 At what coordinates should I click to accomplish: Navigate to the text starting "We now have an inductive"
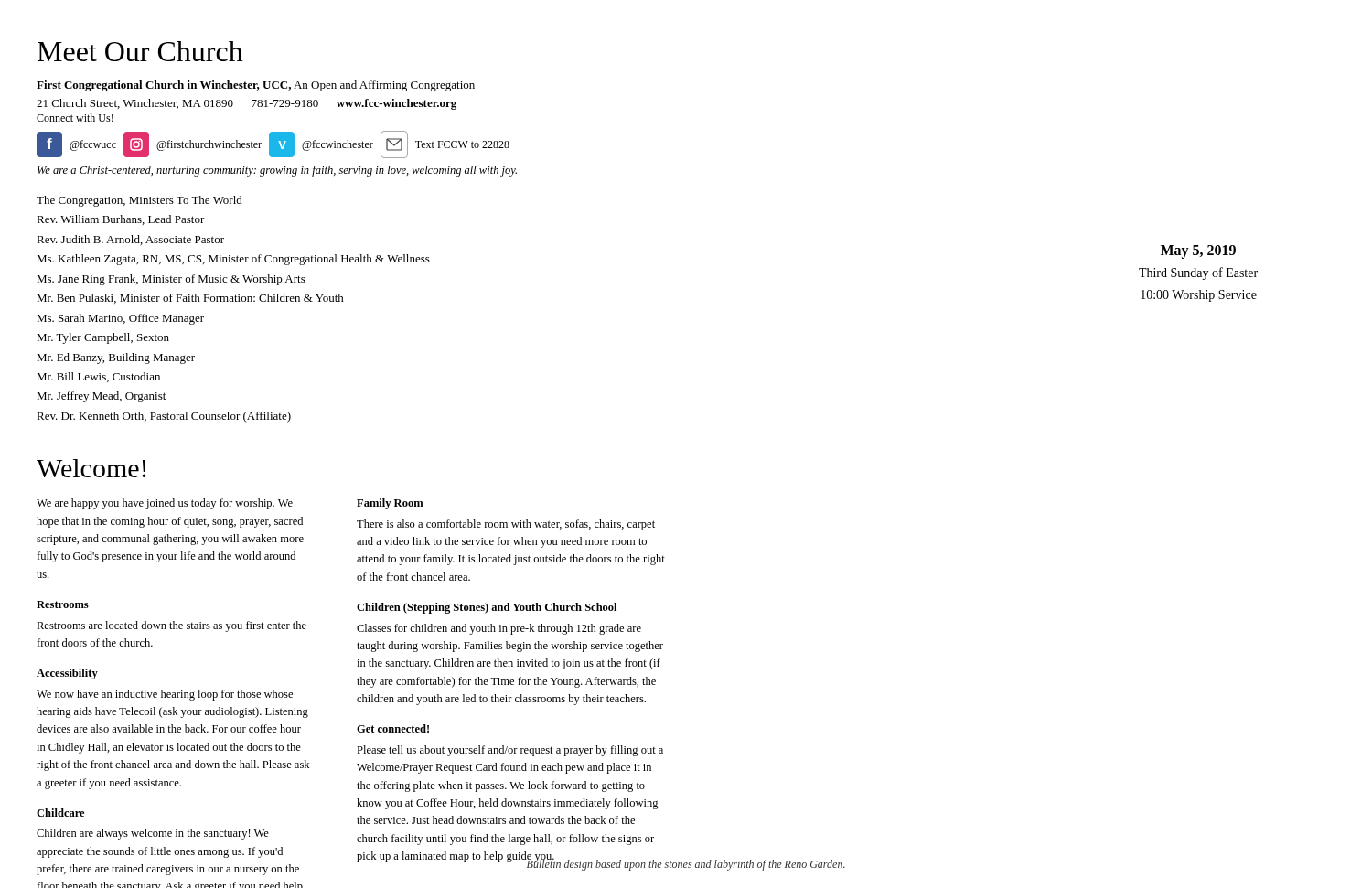click(x=173, y=738)
